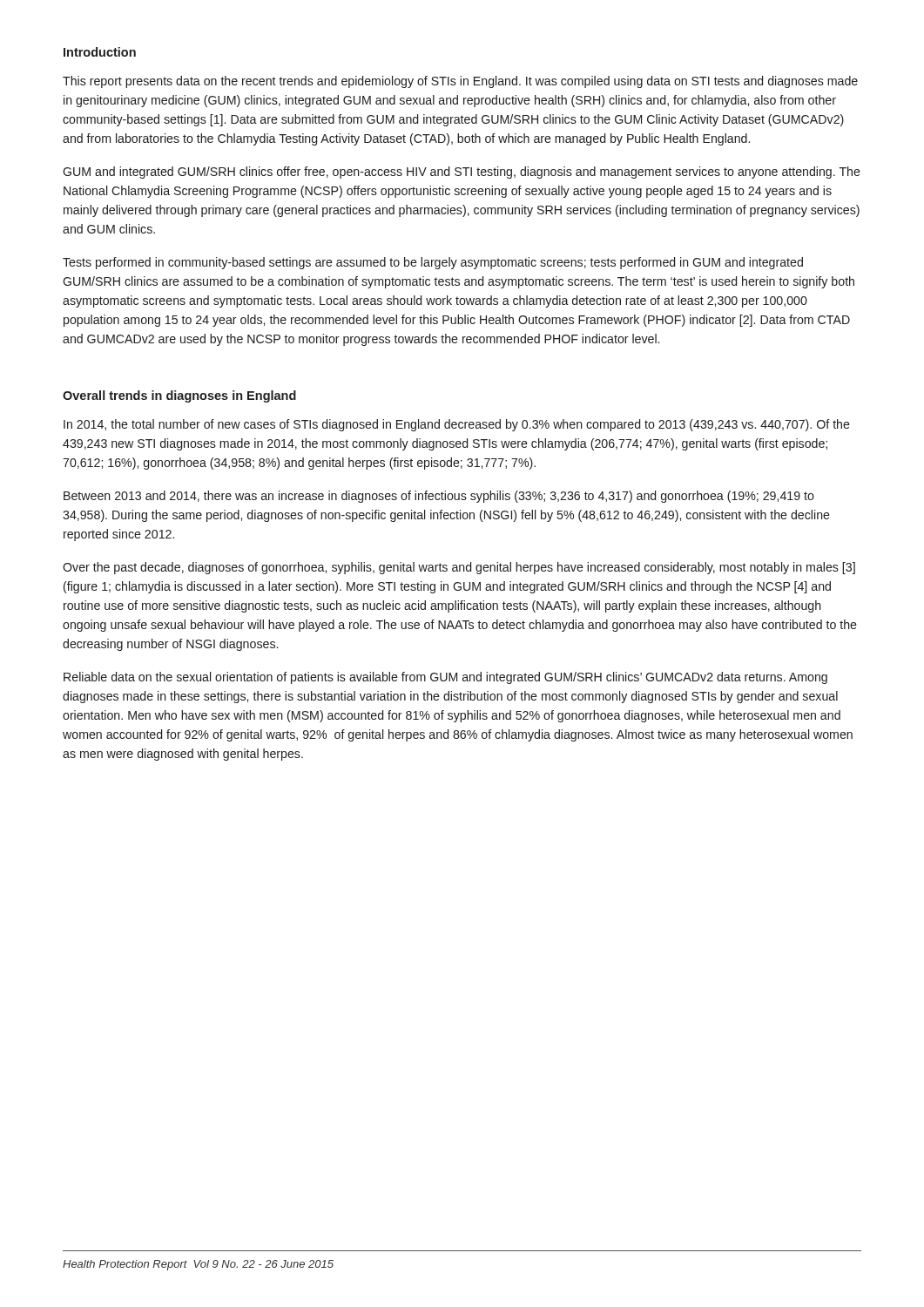Click the passage that begins "Tests performed in community-based"
Viewport: 924px width, 1307px height.
pyautogui.click(x=462, y=301)
